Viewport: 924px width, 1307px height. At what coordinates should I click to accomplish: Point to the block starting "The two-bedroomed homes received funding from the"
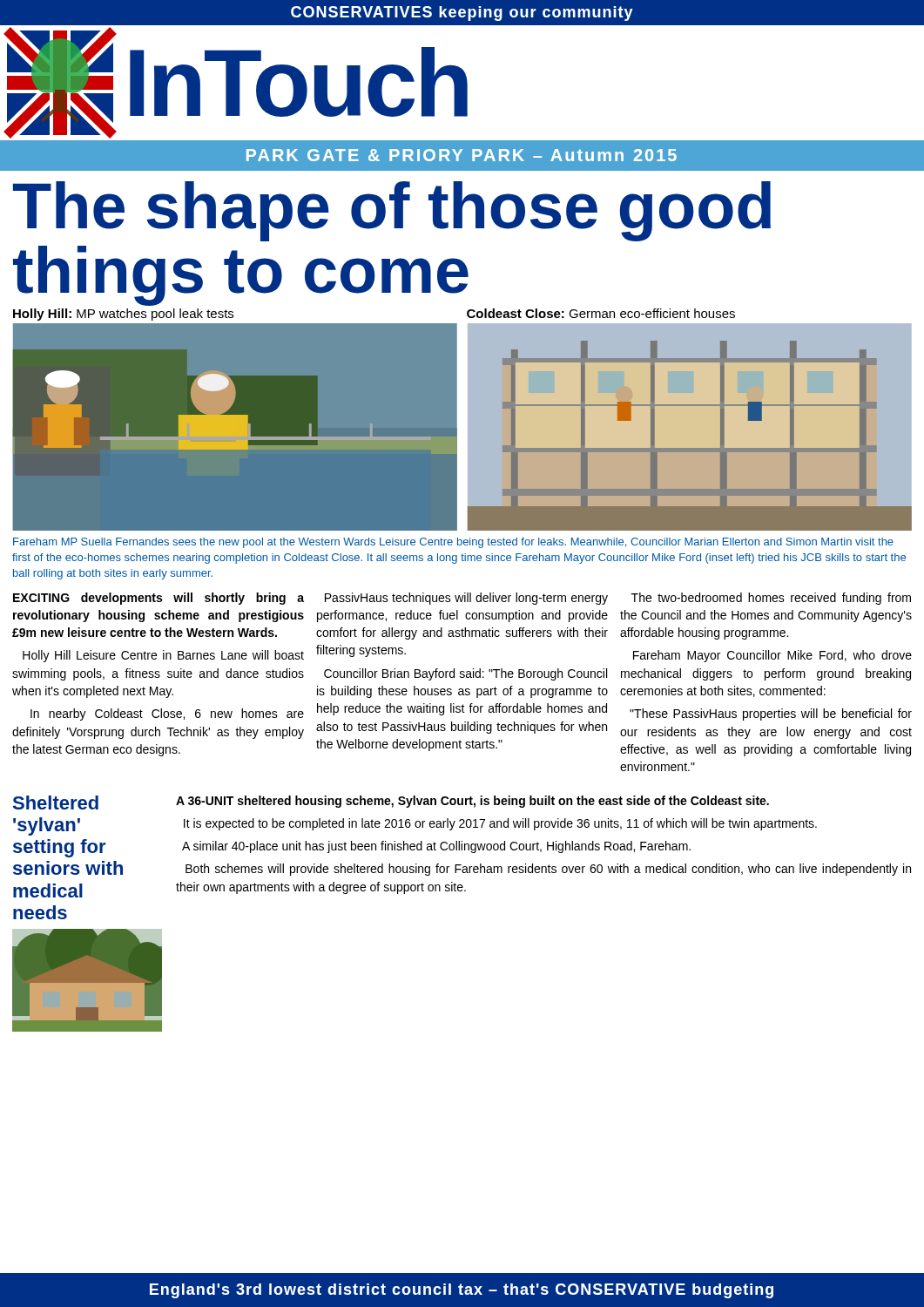coord(766,682)
